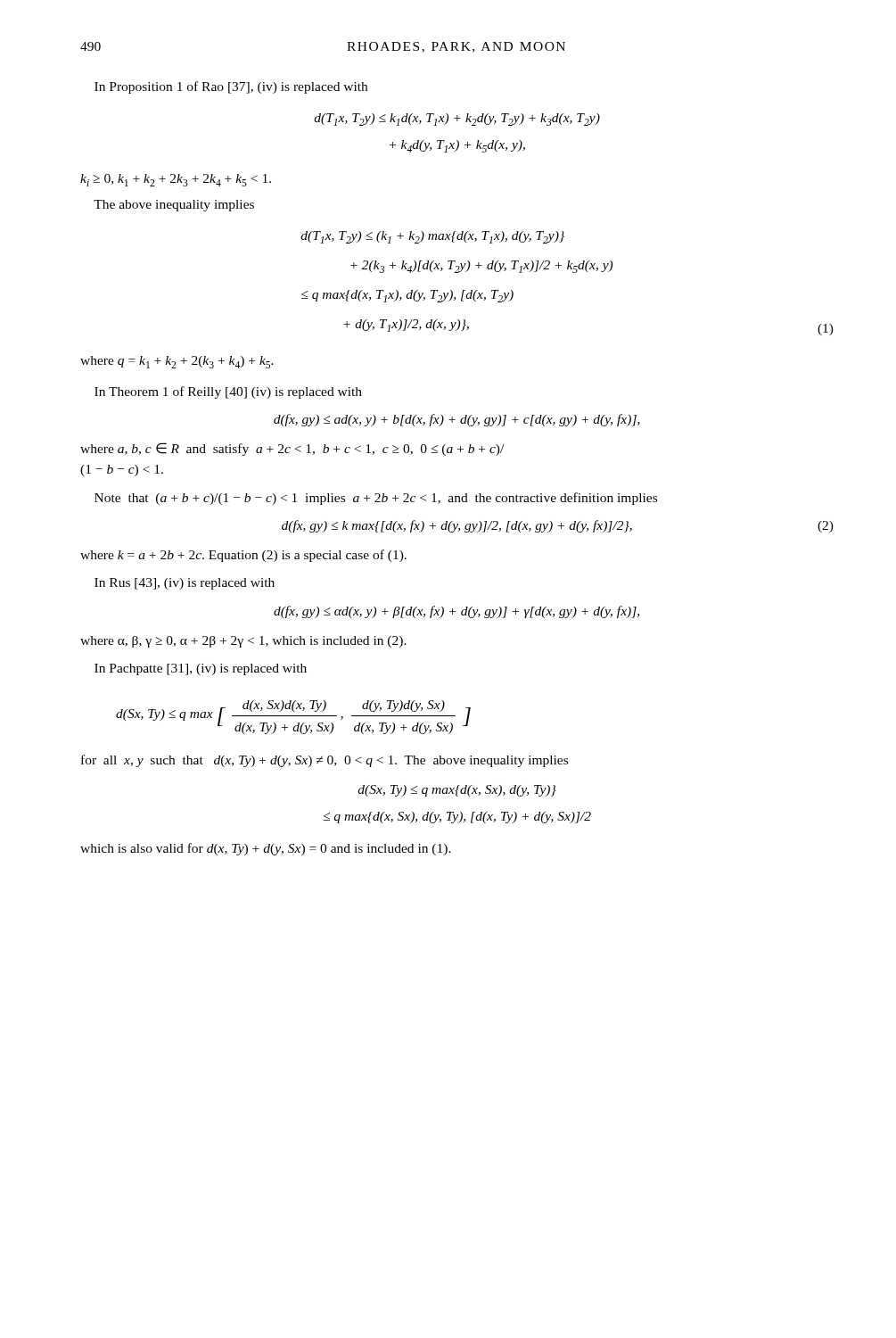Click on the text block containing "where q = k1 + k2 + 2(k3"
This screenshot has height=1338, width=896.
pos(177,362)
